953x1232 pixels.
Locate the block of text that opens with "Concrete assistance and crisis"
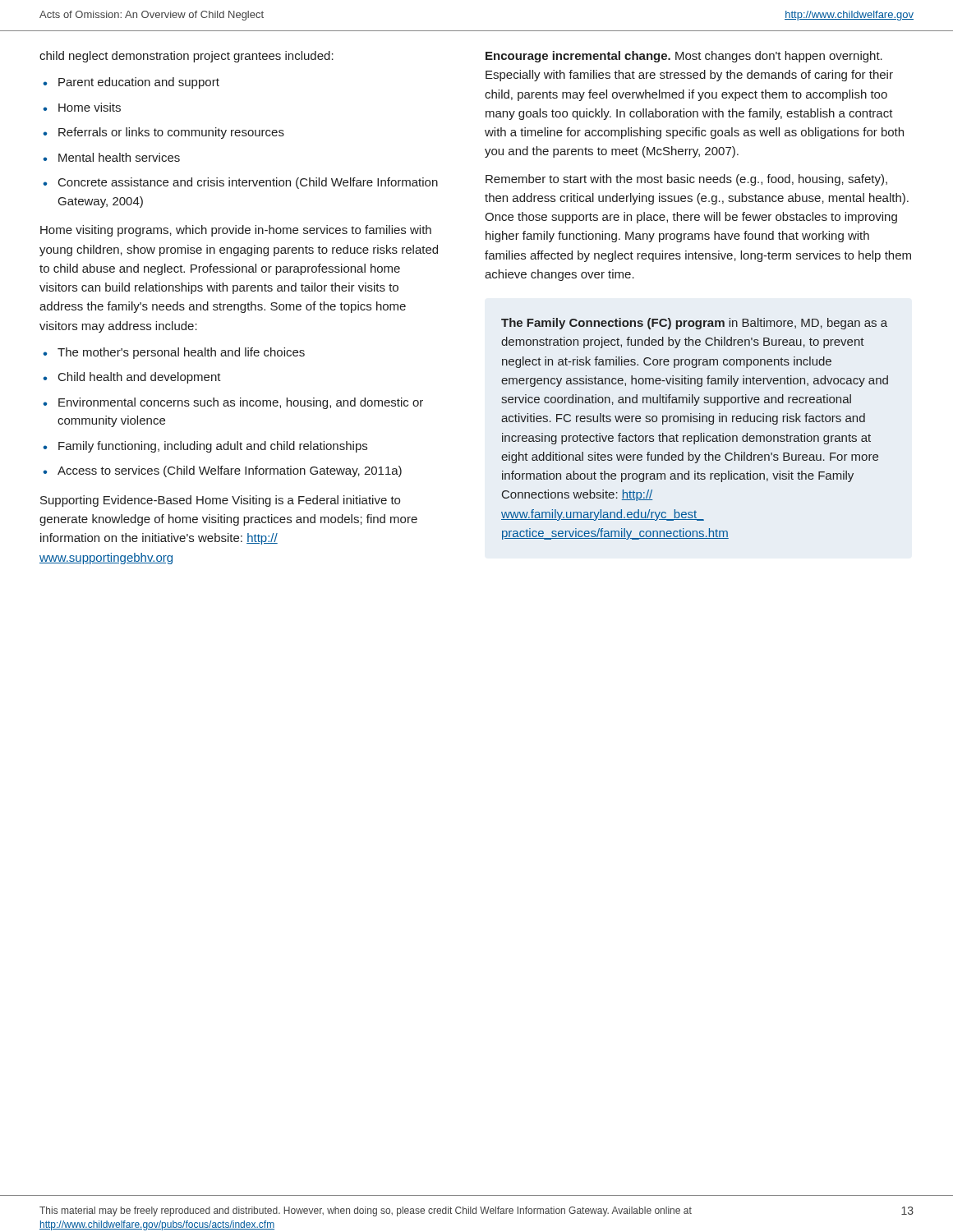(248, 191)
